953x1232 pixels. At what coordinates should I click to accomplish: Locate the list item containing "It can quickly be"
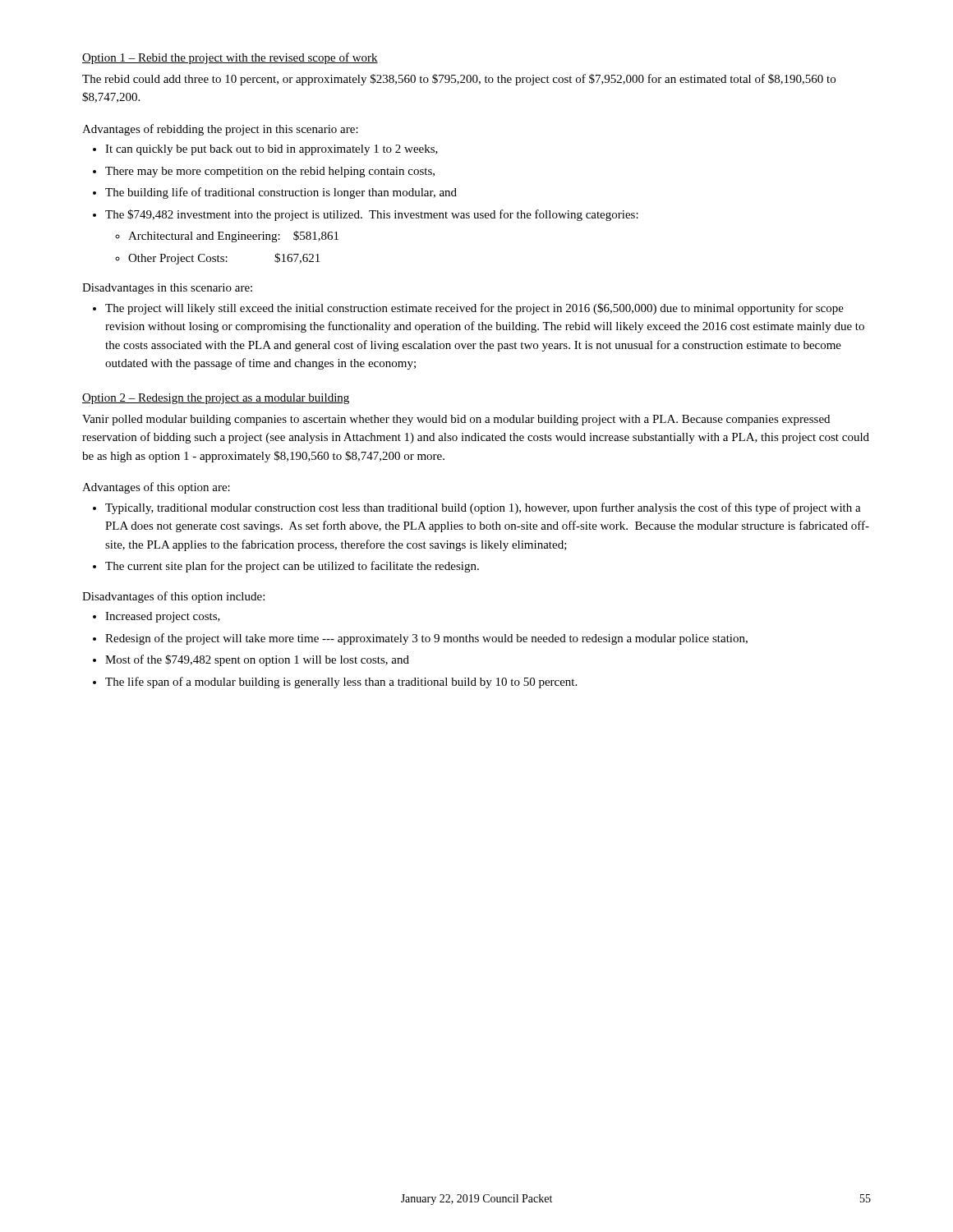point(272,149)
